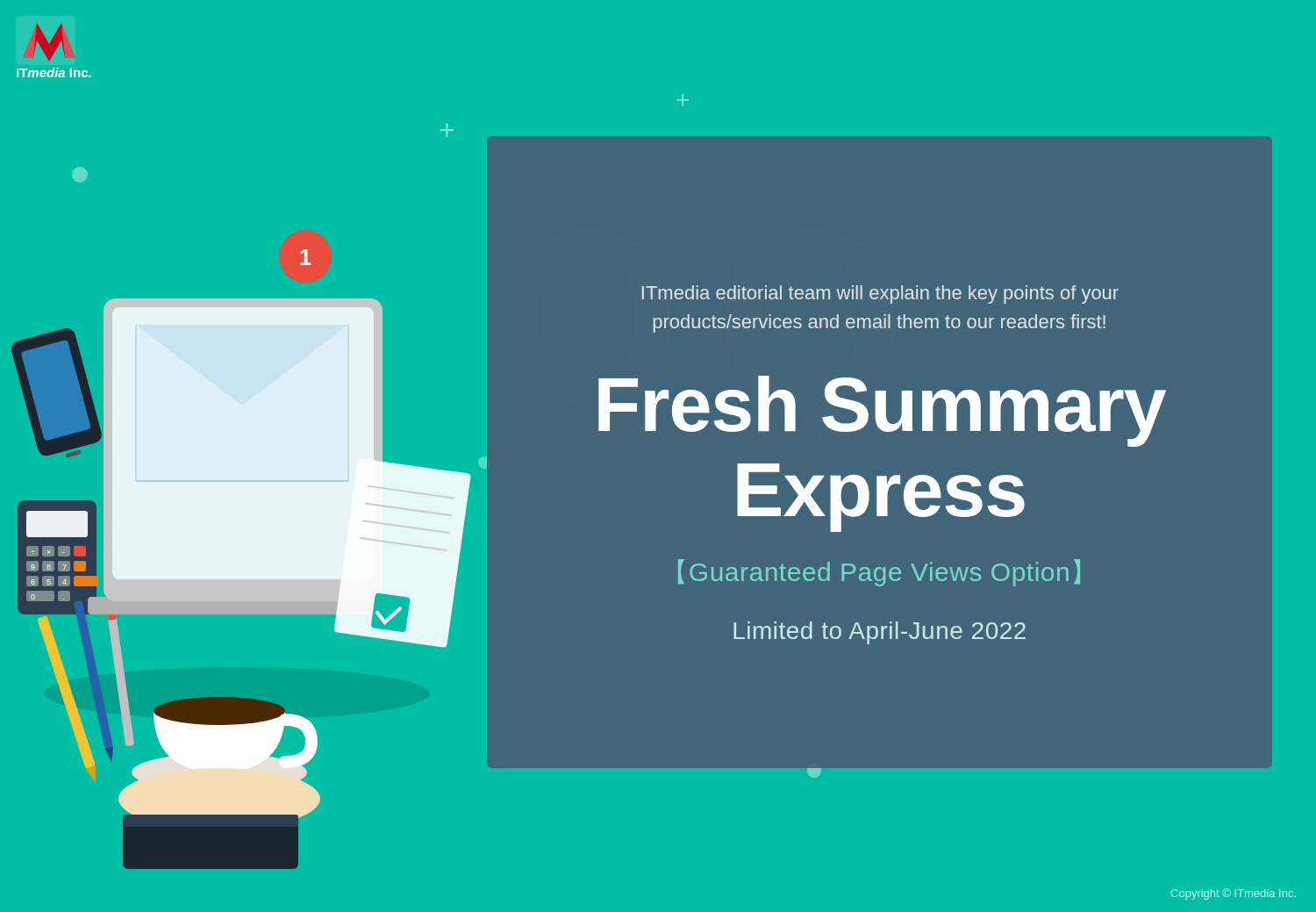Click on the text with the text "Limited to April-June 2022"
The height and width of the screenshot is (912, 1316).
(x=880, y=631)
